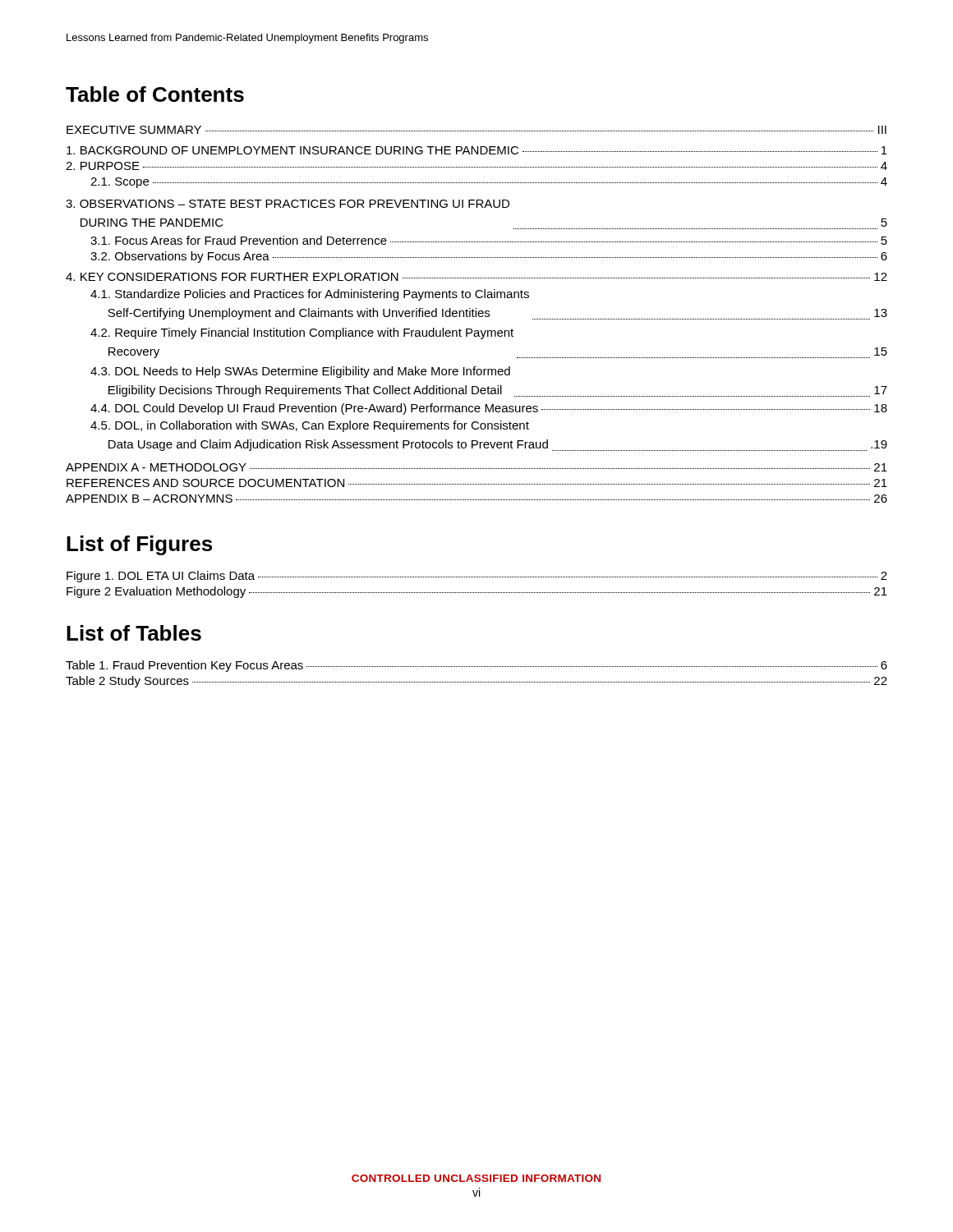Screen dimensions: 1232x953
Task: Locate the passage starting "4. KEY CONSIDERATIONS"
Action: tap(476, 276)
